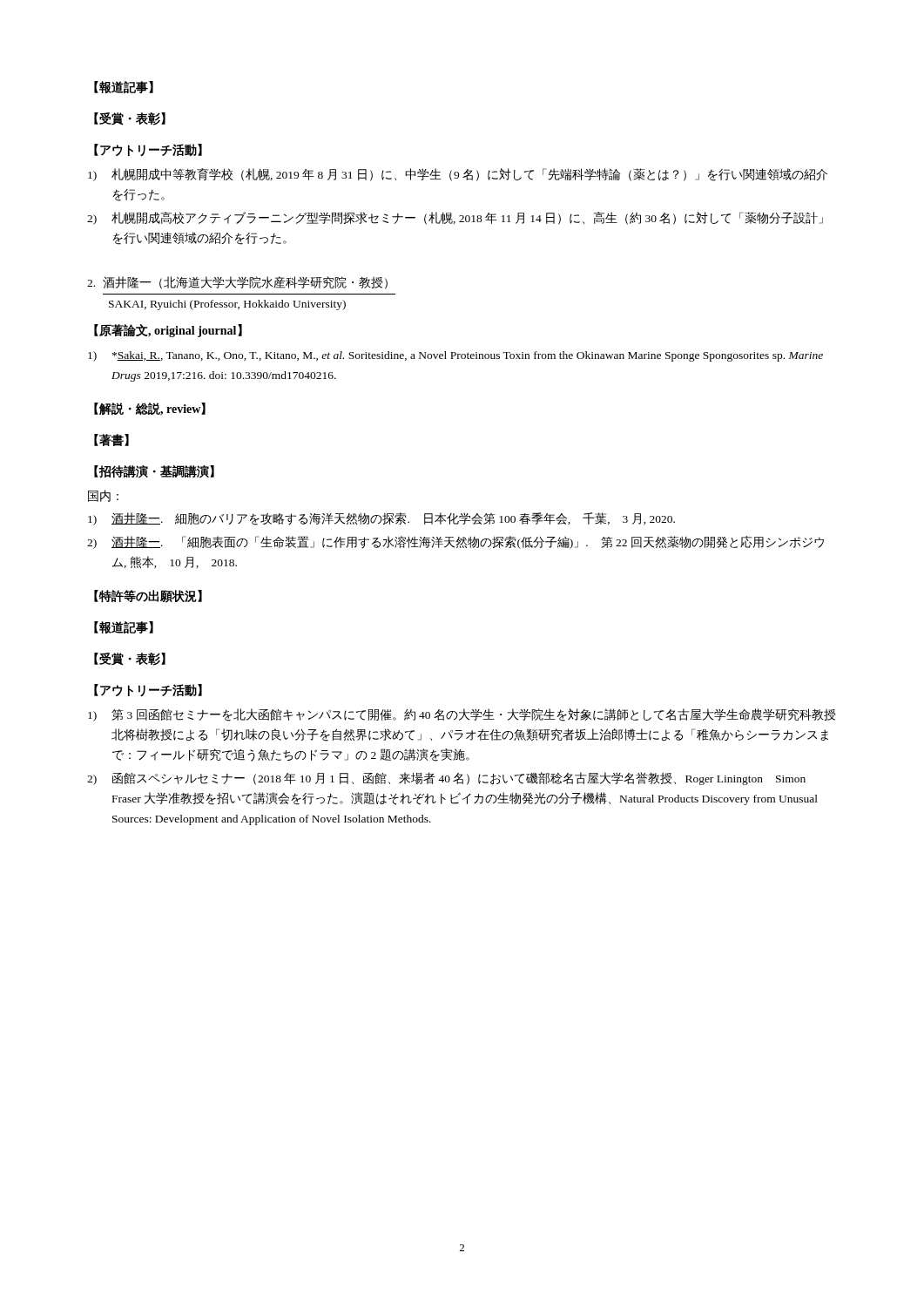Find the list item that reads "1) 第 3 回函館セミナーを北大函館キャンパスにて開催。約 40 名の大学生・大学院生を対象に講師として名古屋大学生命農学研究科教授"
Viewport: 924px width, 1307px height.
462,736
